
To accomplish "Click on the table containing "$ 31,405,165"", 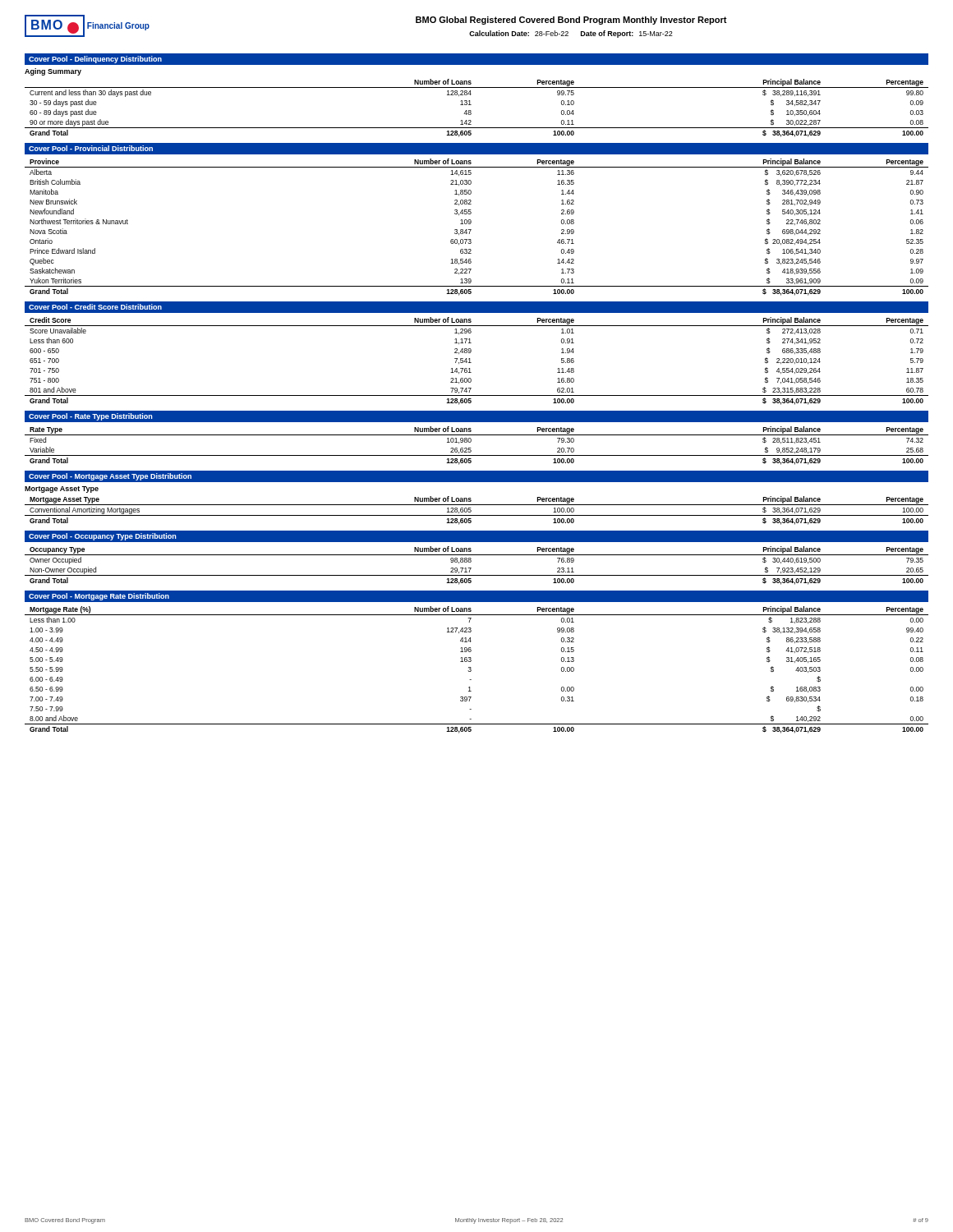I will 476,669.
